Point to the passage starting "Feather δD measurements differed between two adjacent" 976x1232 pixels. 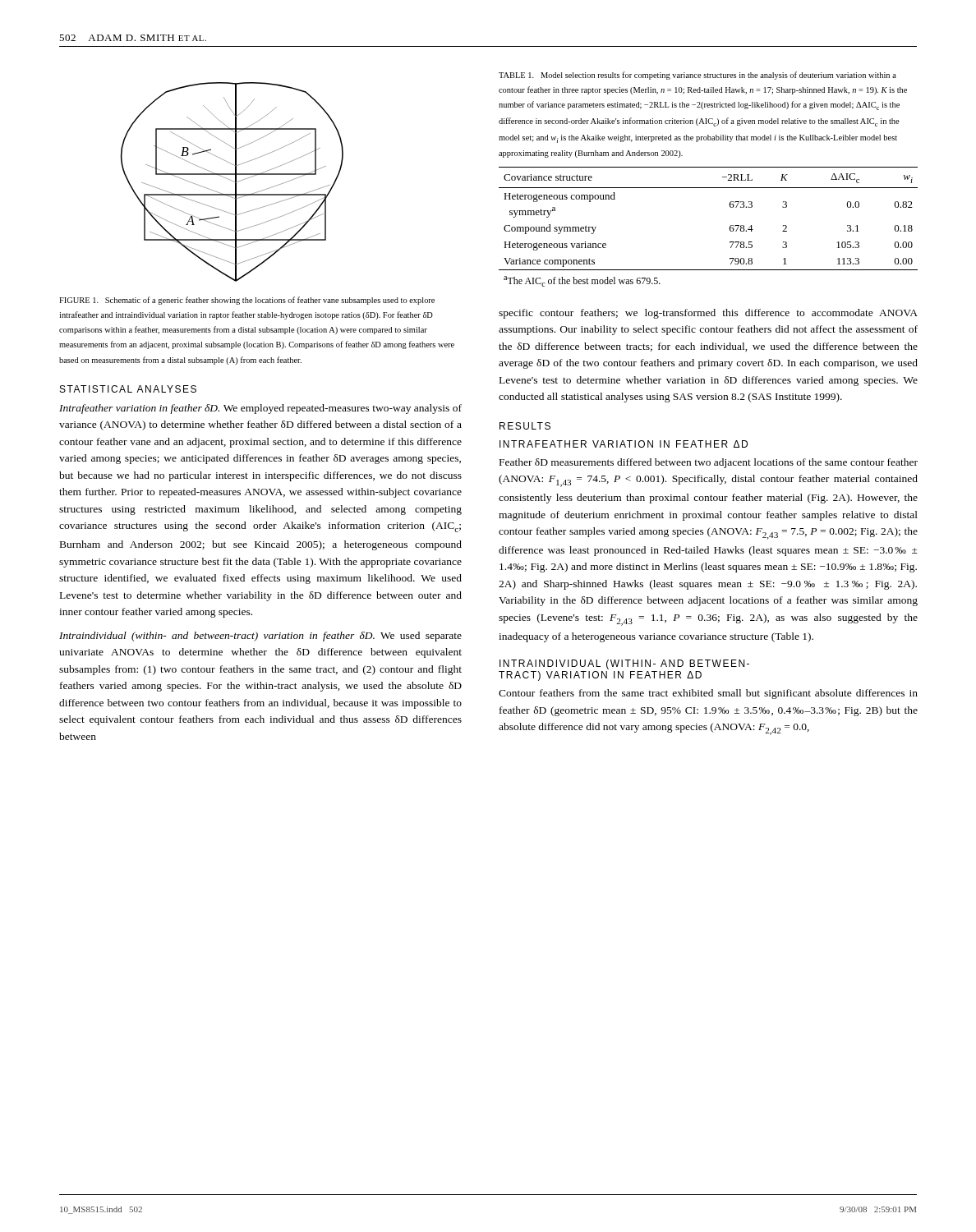tap(708, 549)
